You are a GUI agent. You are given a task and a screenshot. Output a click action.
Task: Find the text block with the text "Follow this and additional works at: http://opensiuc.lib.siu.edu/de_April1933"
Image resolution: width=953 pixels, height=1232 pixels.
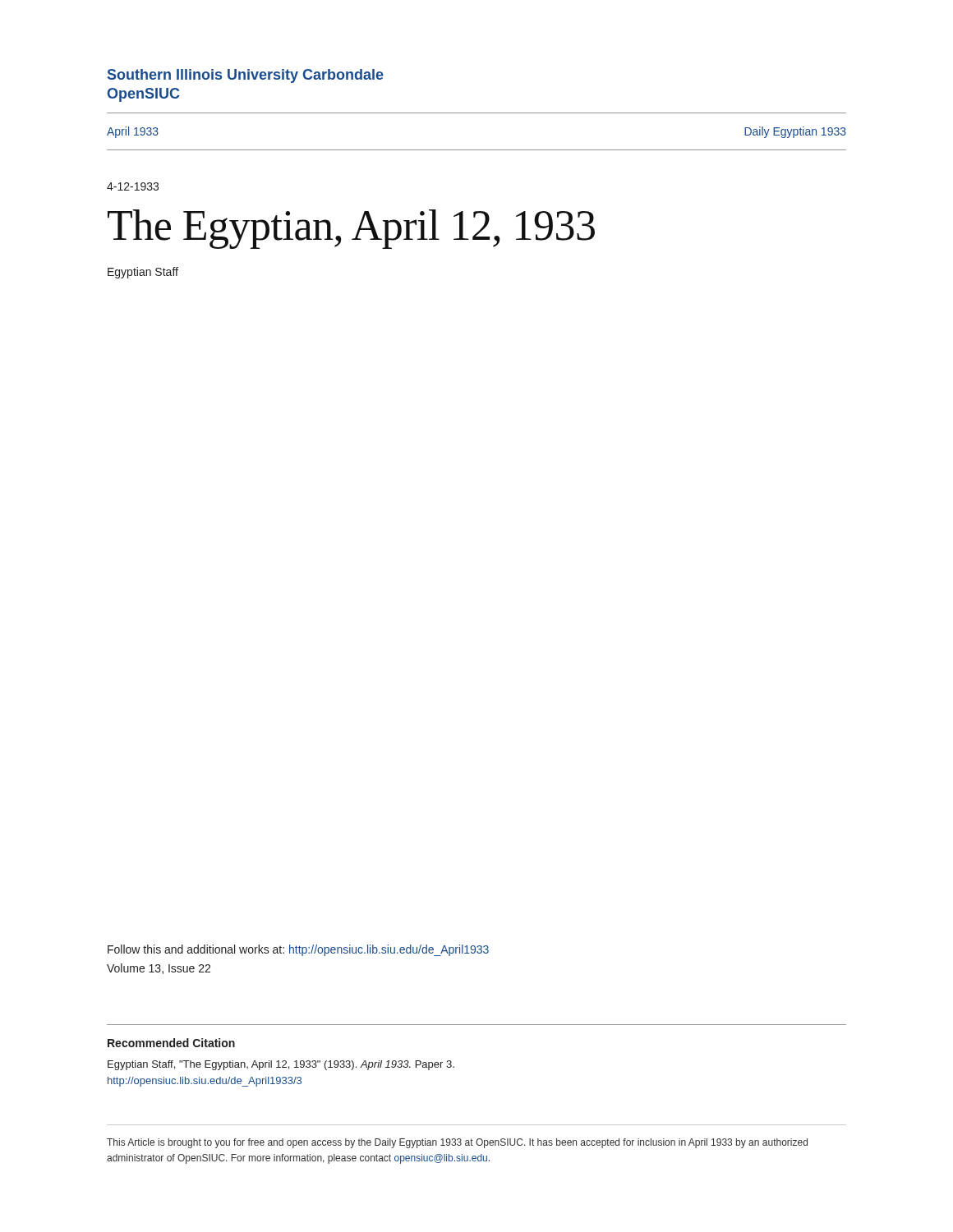pos(476,959)
